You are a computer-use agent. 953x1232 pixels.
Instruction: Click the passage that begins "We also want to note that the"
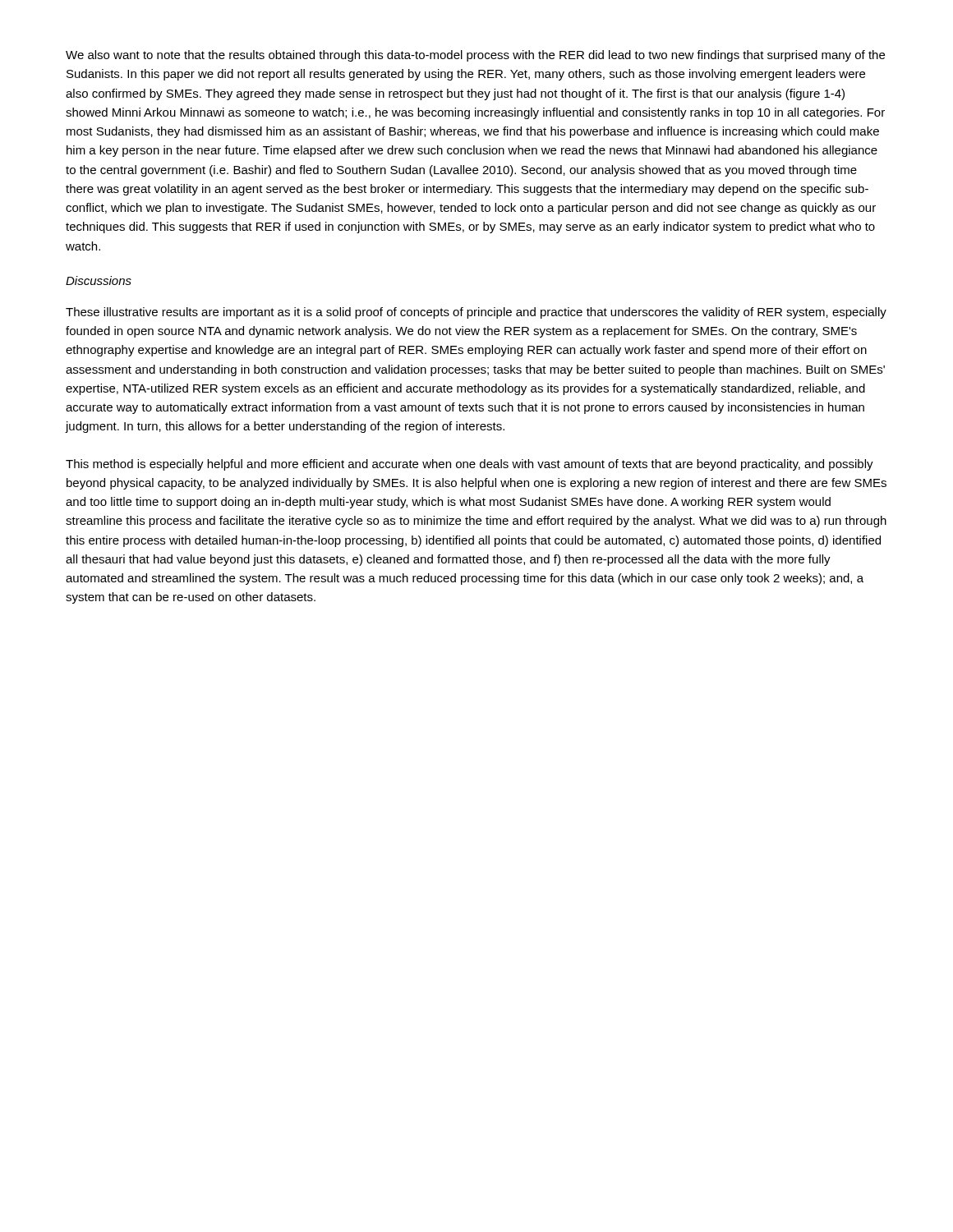point(476,150)
